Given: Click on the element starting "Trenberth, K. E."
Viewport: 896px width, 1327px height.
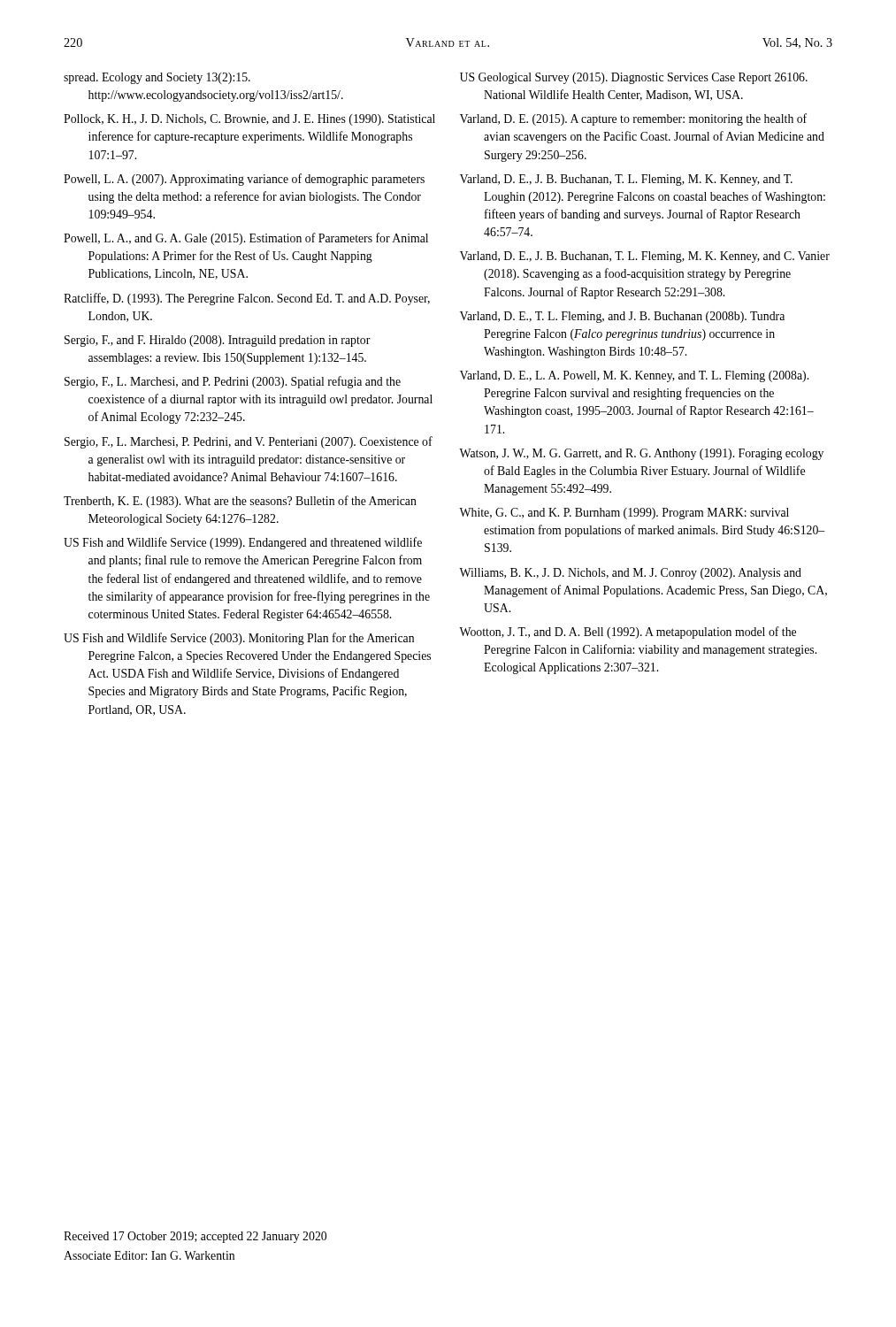Looking at the screenshot, I should (x=240, y=510).
